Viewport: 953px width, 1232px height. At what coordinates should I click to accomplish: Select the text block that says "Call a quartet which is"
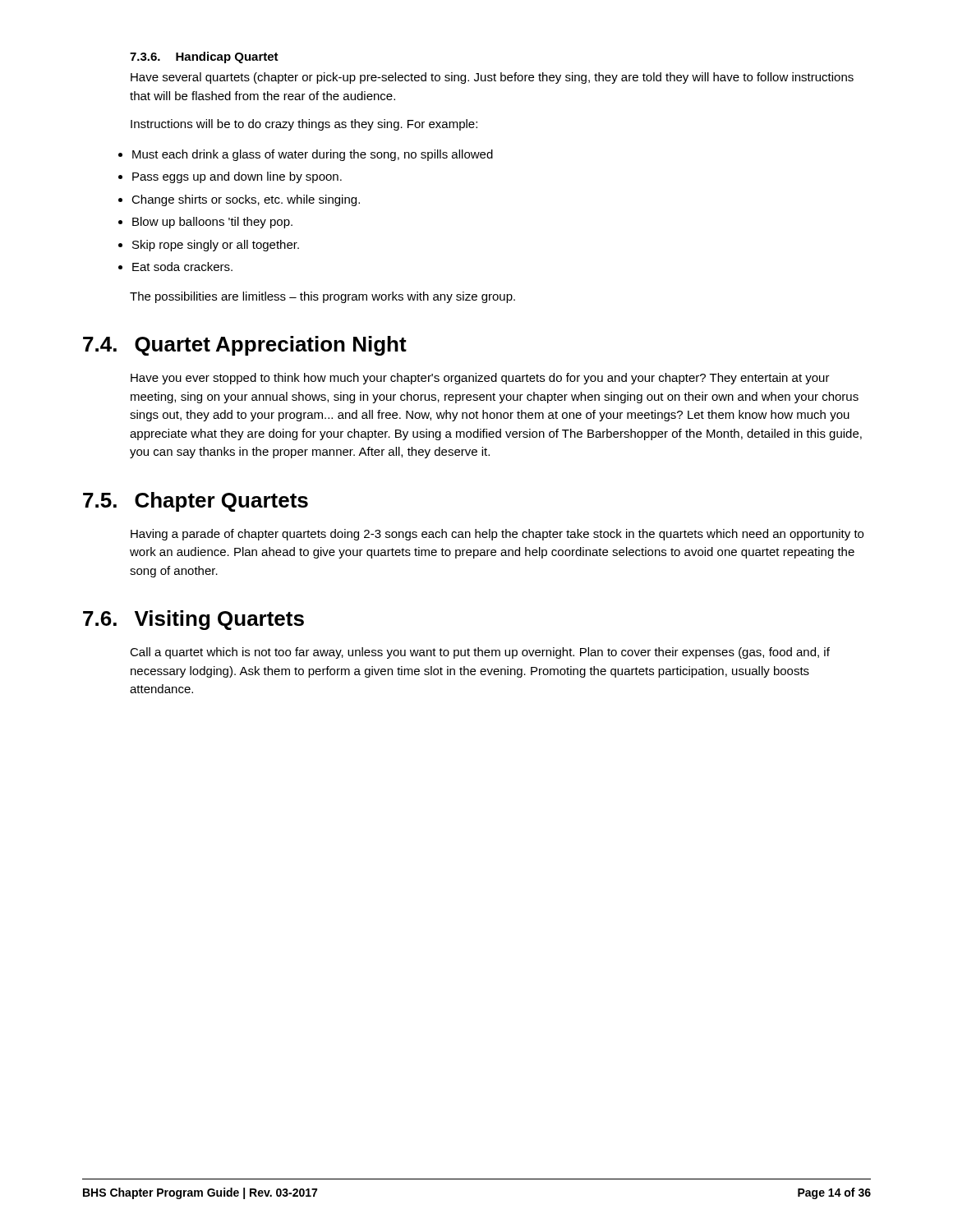click(480, 670)
